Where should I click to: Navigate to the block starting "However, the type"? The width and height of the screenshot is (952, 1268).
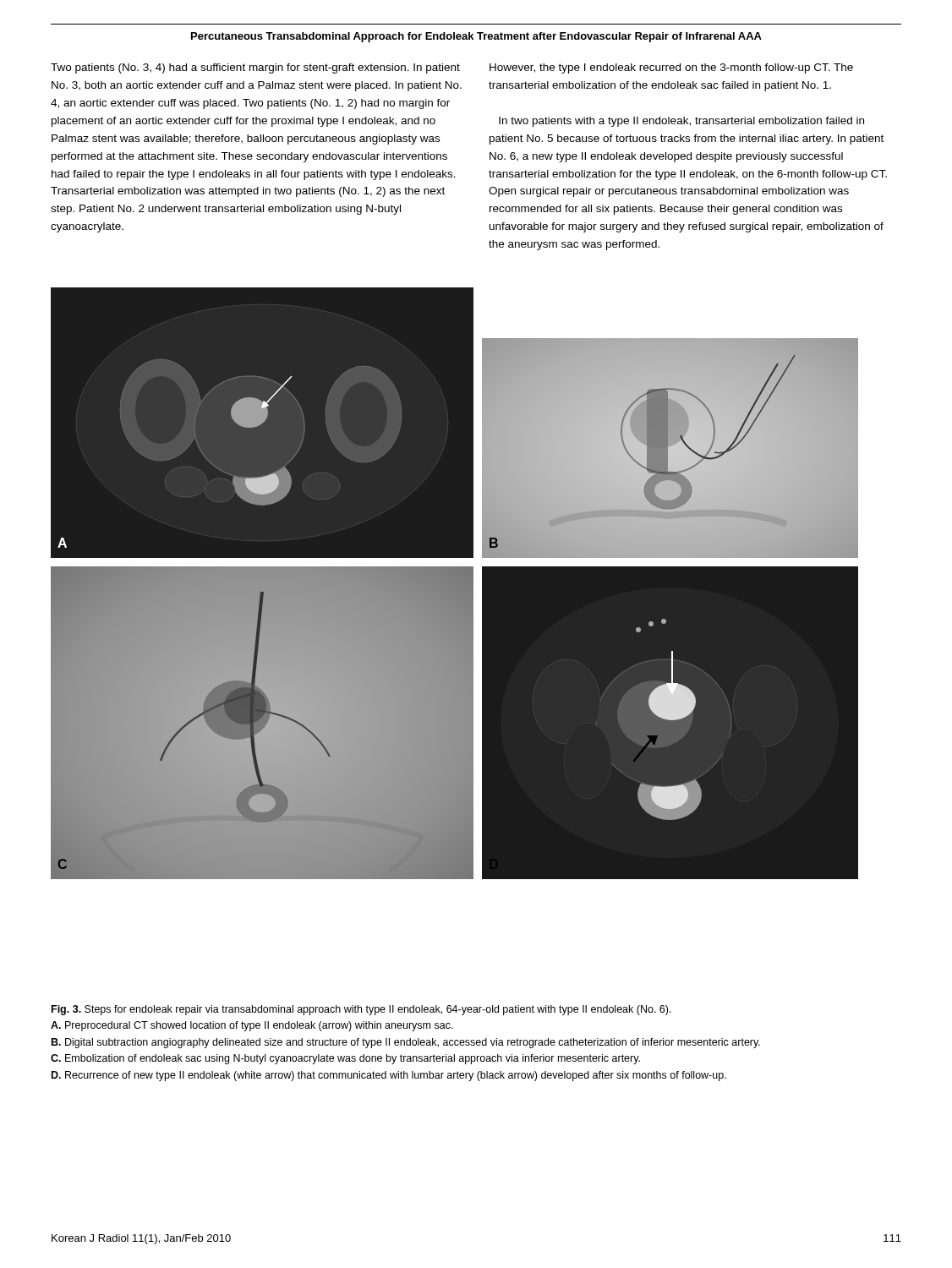click(x=688, y=156)
